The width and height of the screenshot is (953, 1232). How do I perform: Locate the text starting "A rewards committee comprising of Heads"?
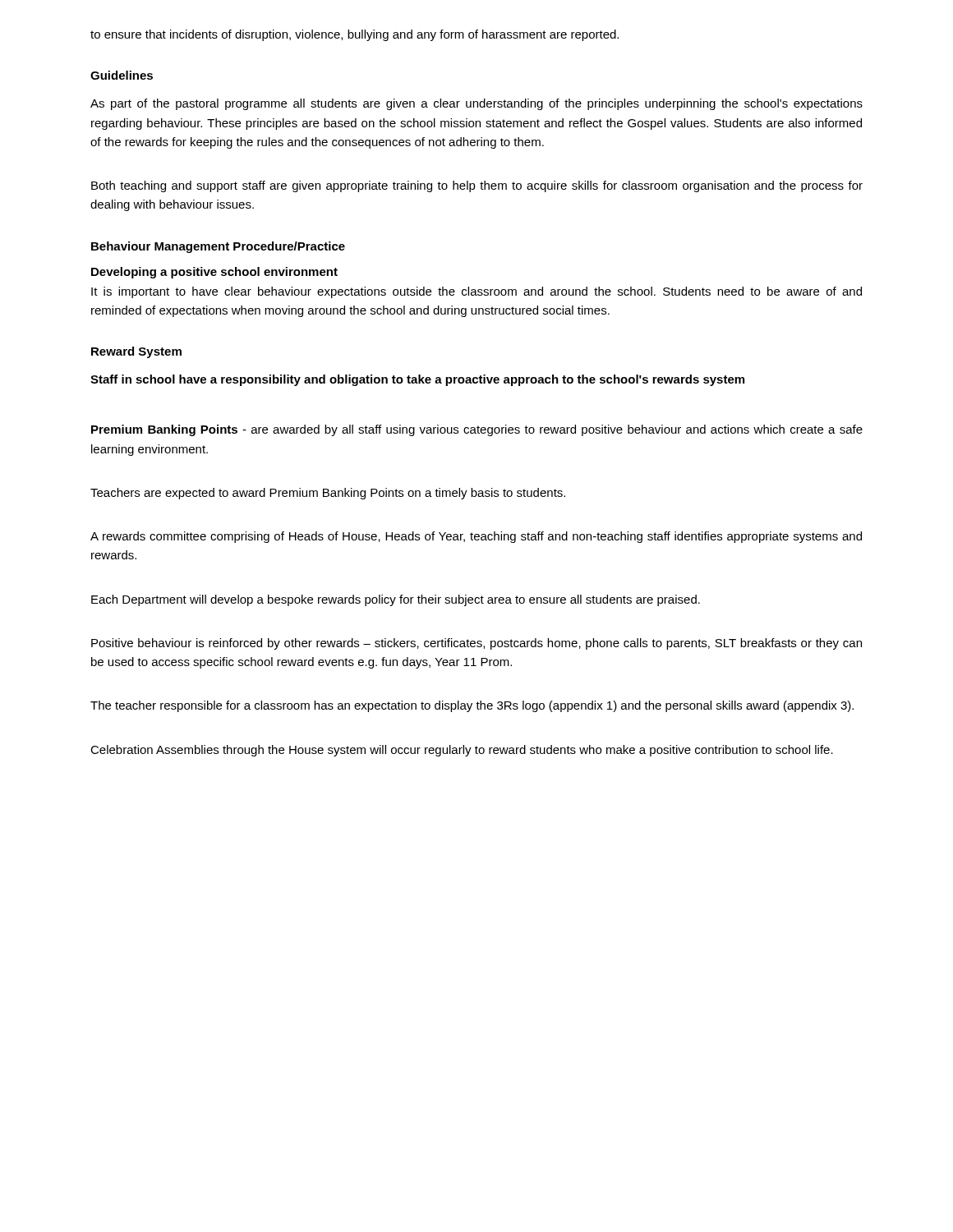(x=476, y=545)
